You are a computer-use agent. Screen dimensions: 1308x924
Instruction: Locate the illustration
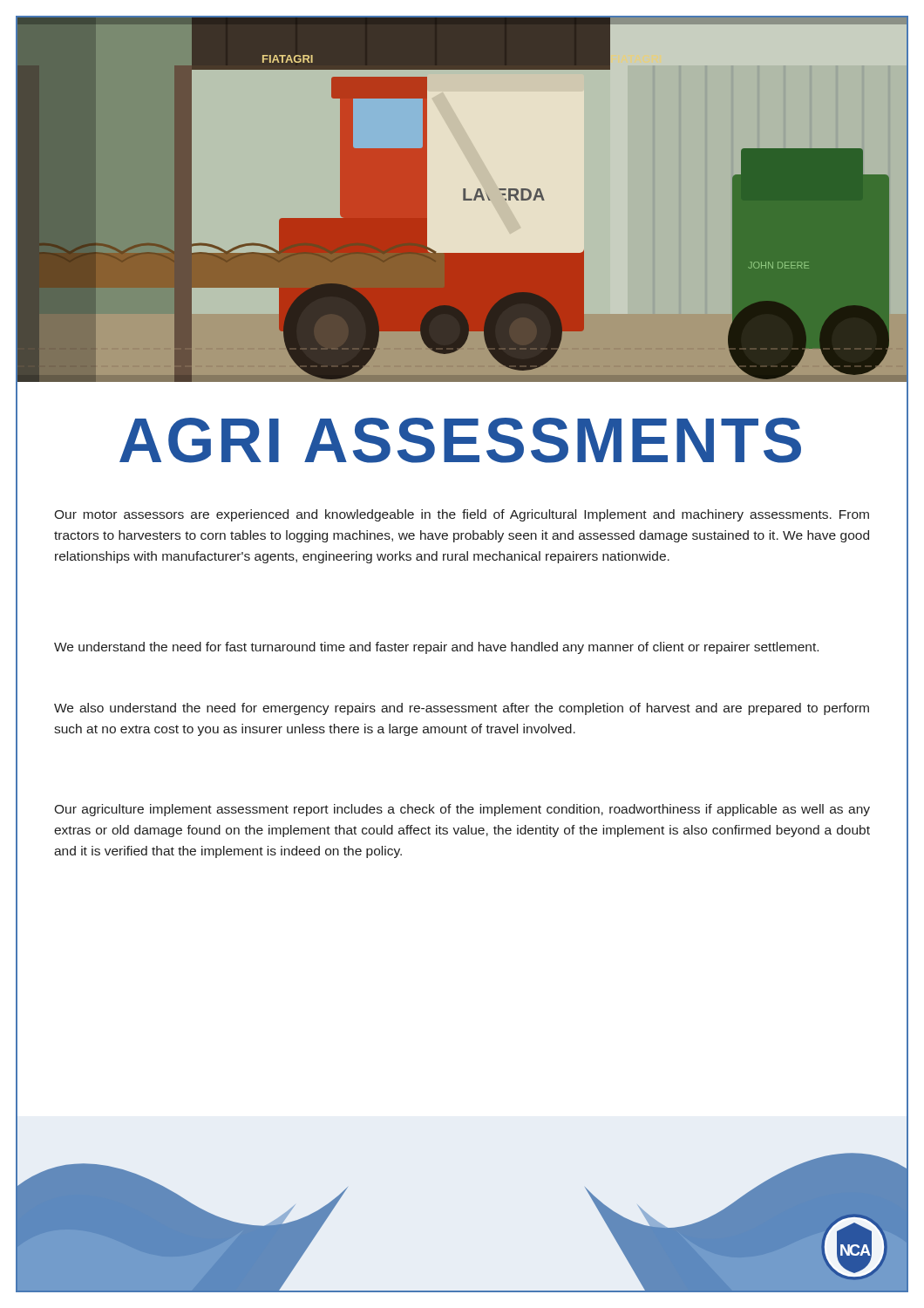coord(462,1203)
